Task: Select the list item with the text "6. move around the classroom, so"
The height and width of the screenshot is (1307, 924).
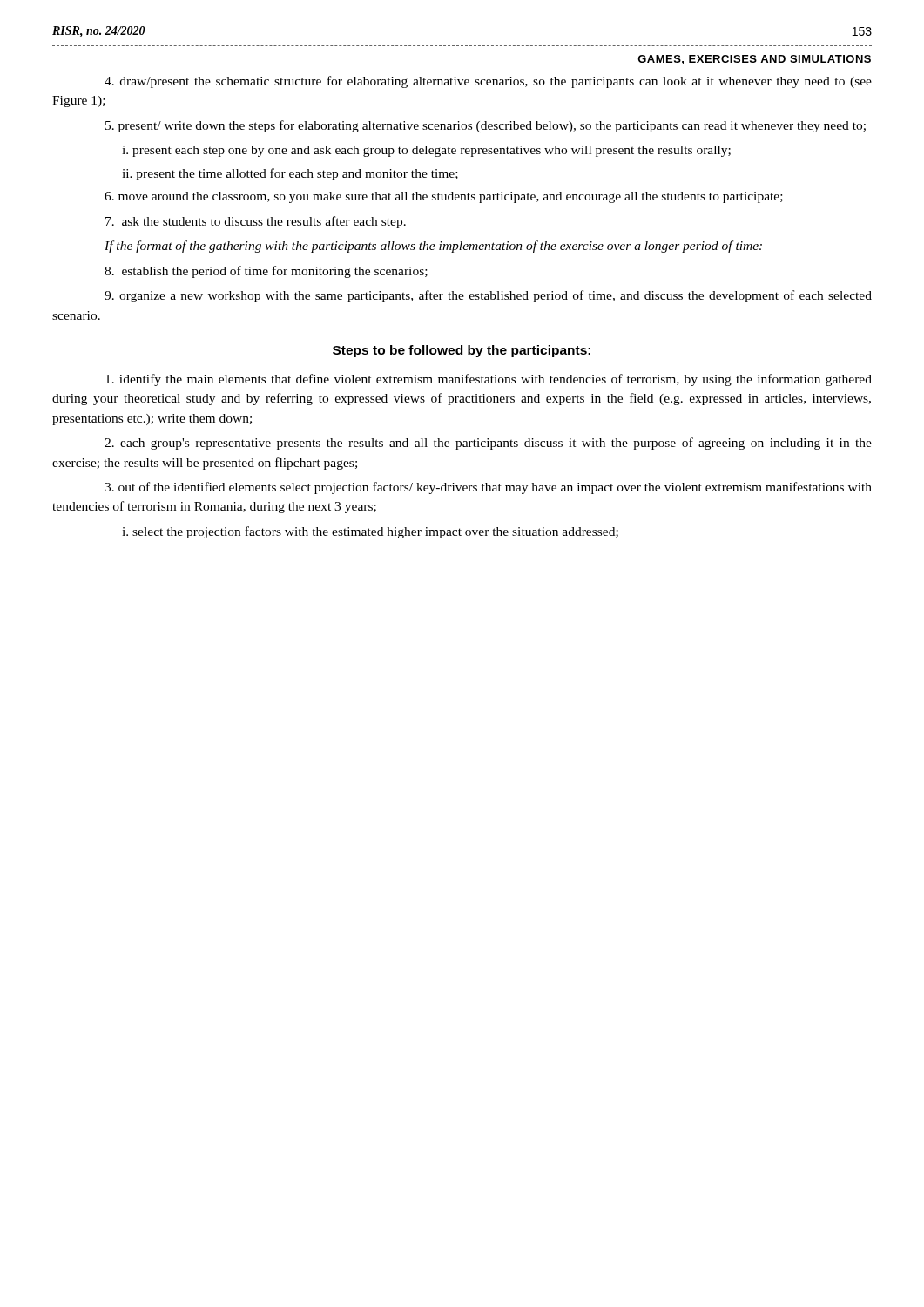Action: [444, 196]
